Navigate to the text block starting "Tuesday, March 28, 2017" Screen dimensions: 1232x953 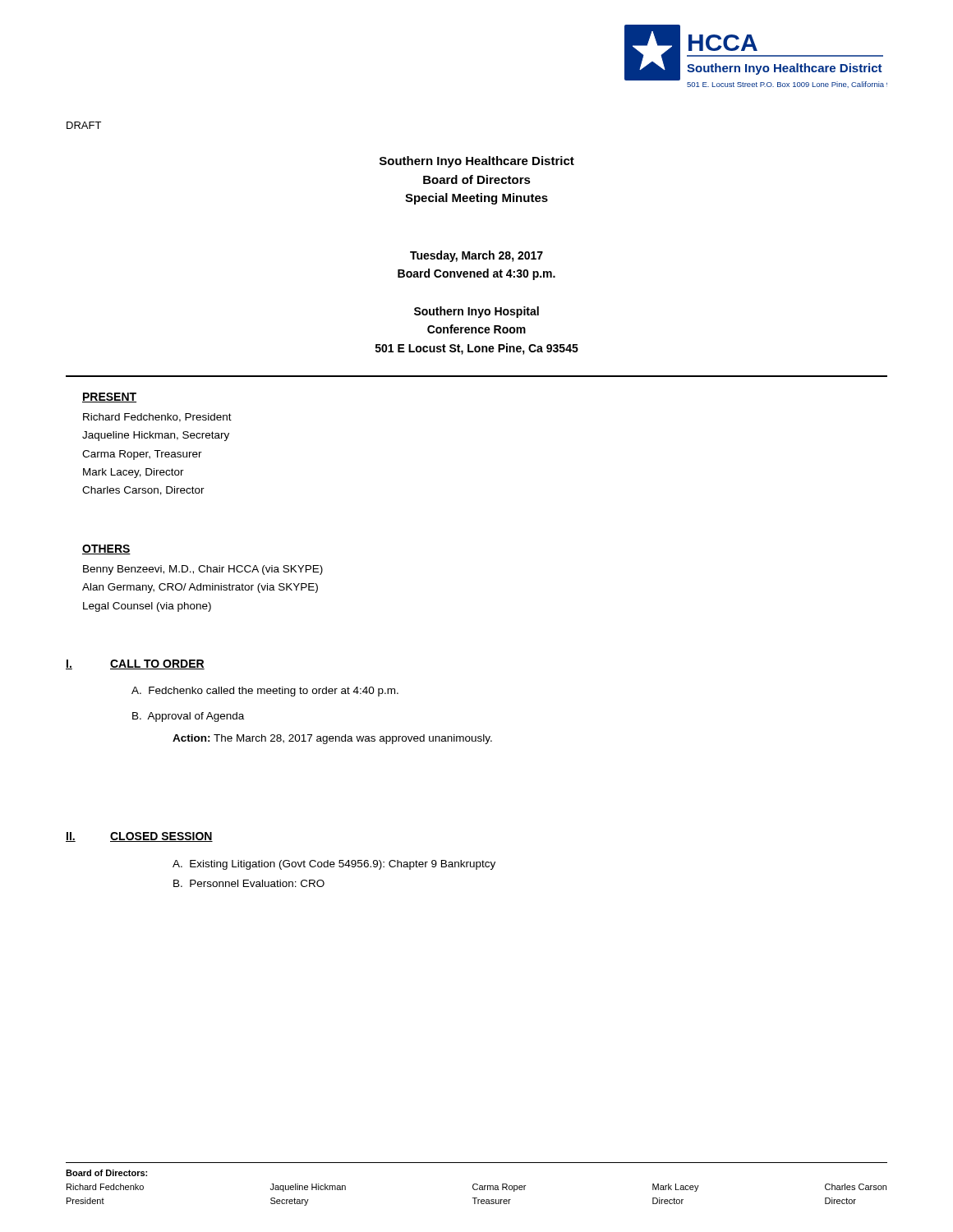476,265
